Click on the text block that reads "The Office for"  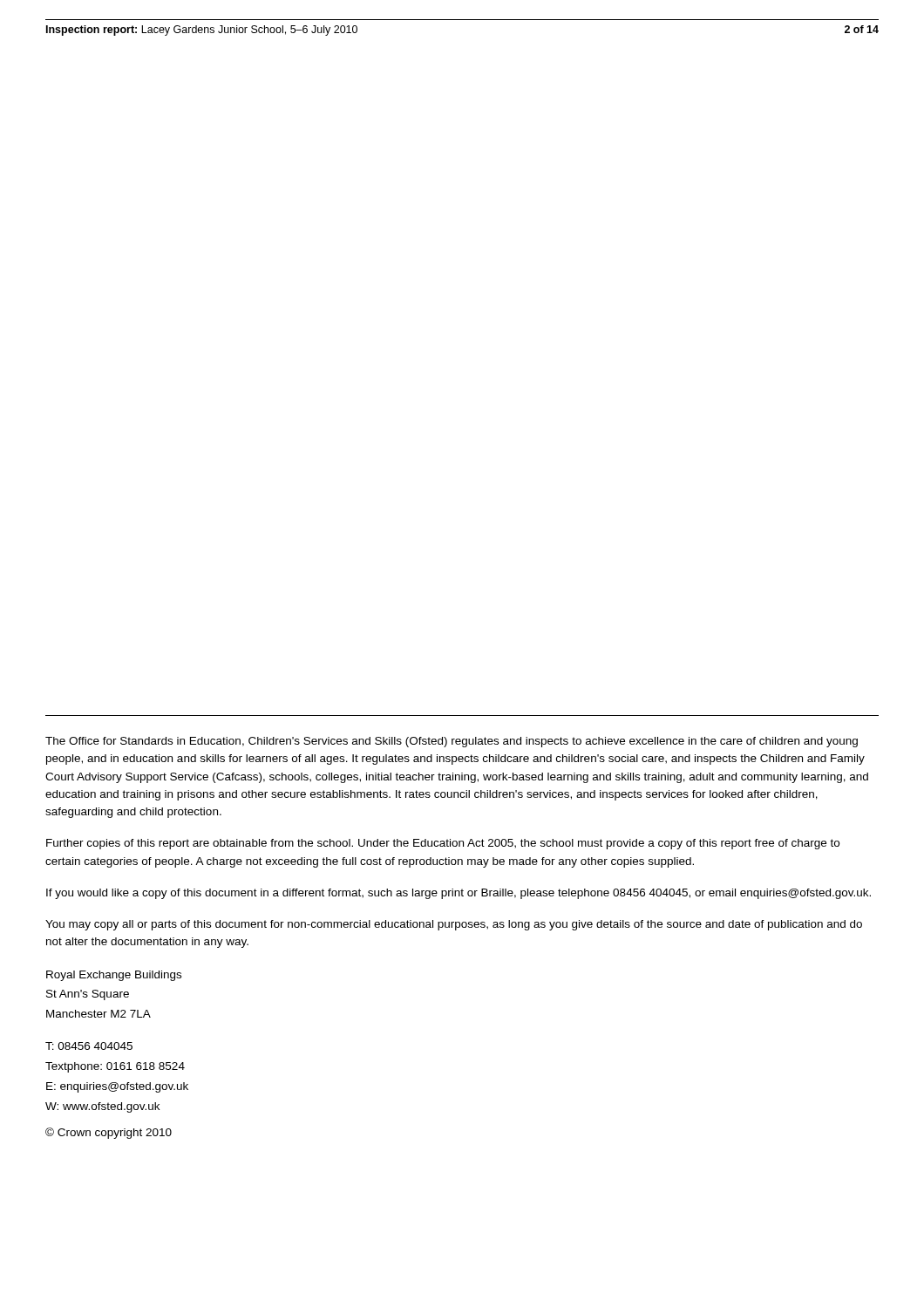(x=457, y=776)
